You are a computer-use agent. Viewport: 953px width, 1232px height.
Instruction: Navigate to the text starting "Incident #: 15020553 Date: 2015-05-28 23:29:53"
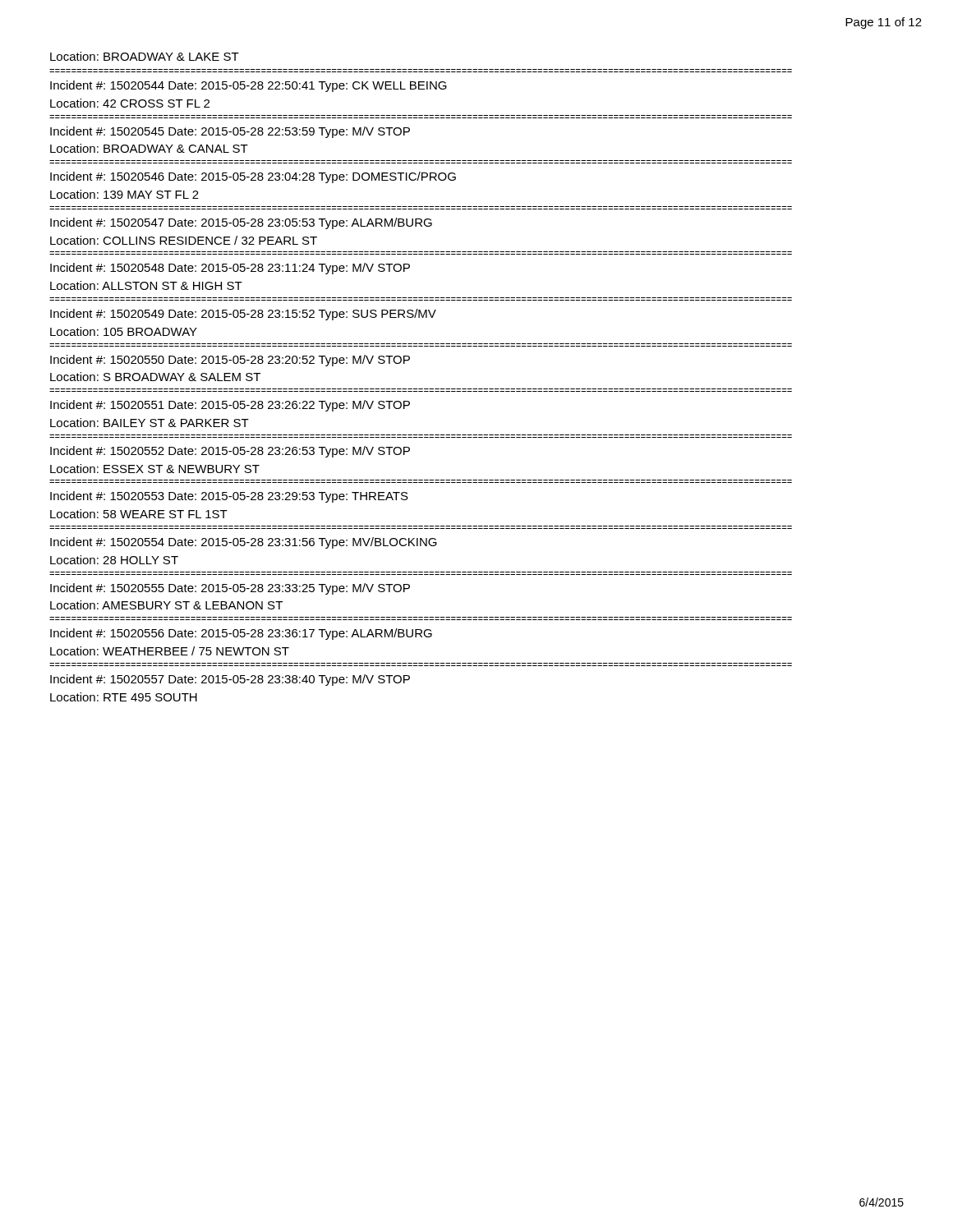[229, 497]
